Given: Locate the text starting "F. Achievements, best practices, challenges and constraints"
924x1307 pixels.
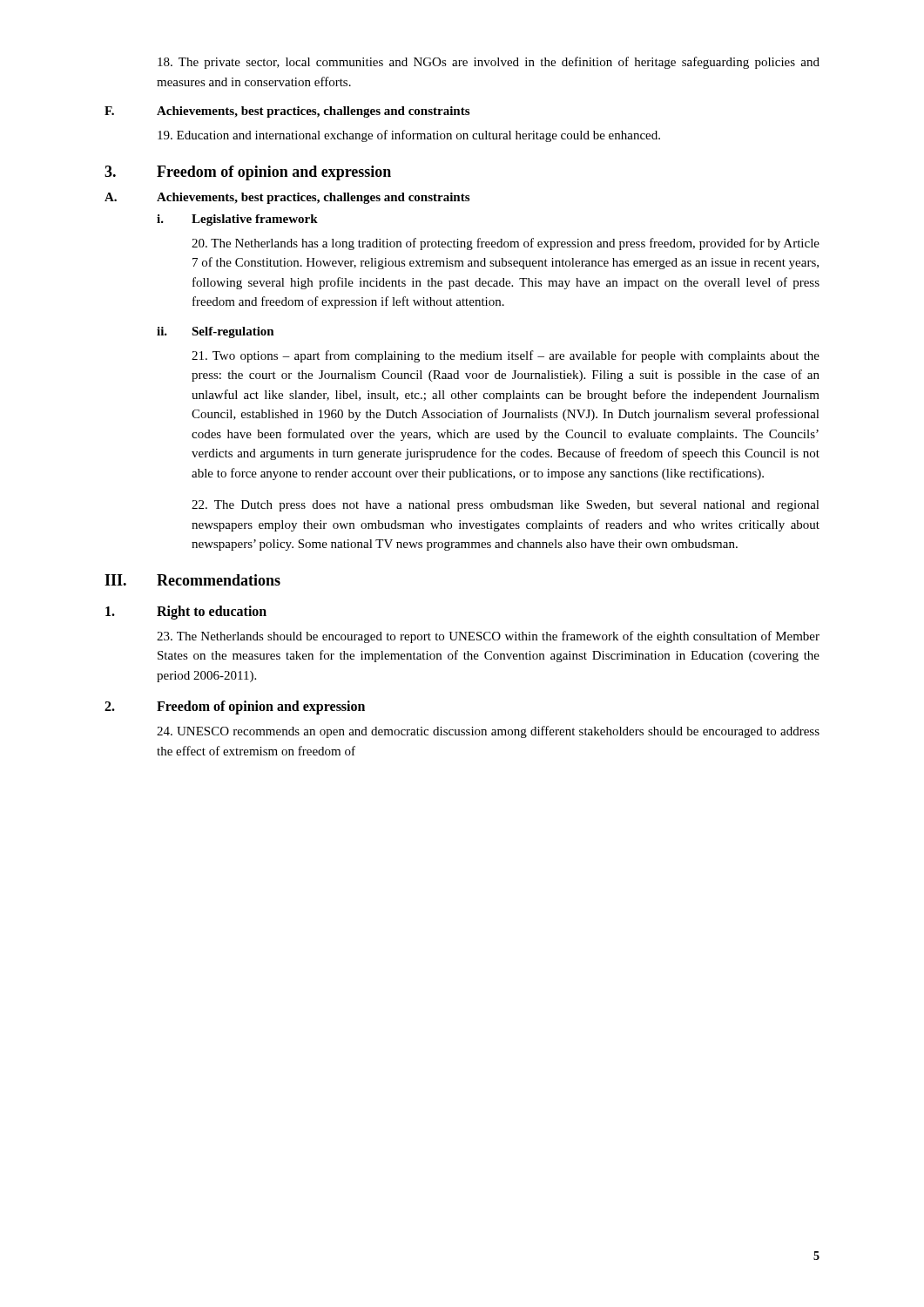Looking at the screenshot, I should [x=462, y=111].
